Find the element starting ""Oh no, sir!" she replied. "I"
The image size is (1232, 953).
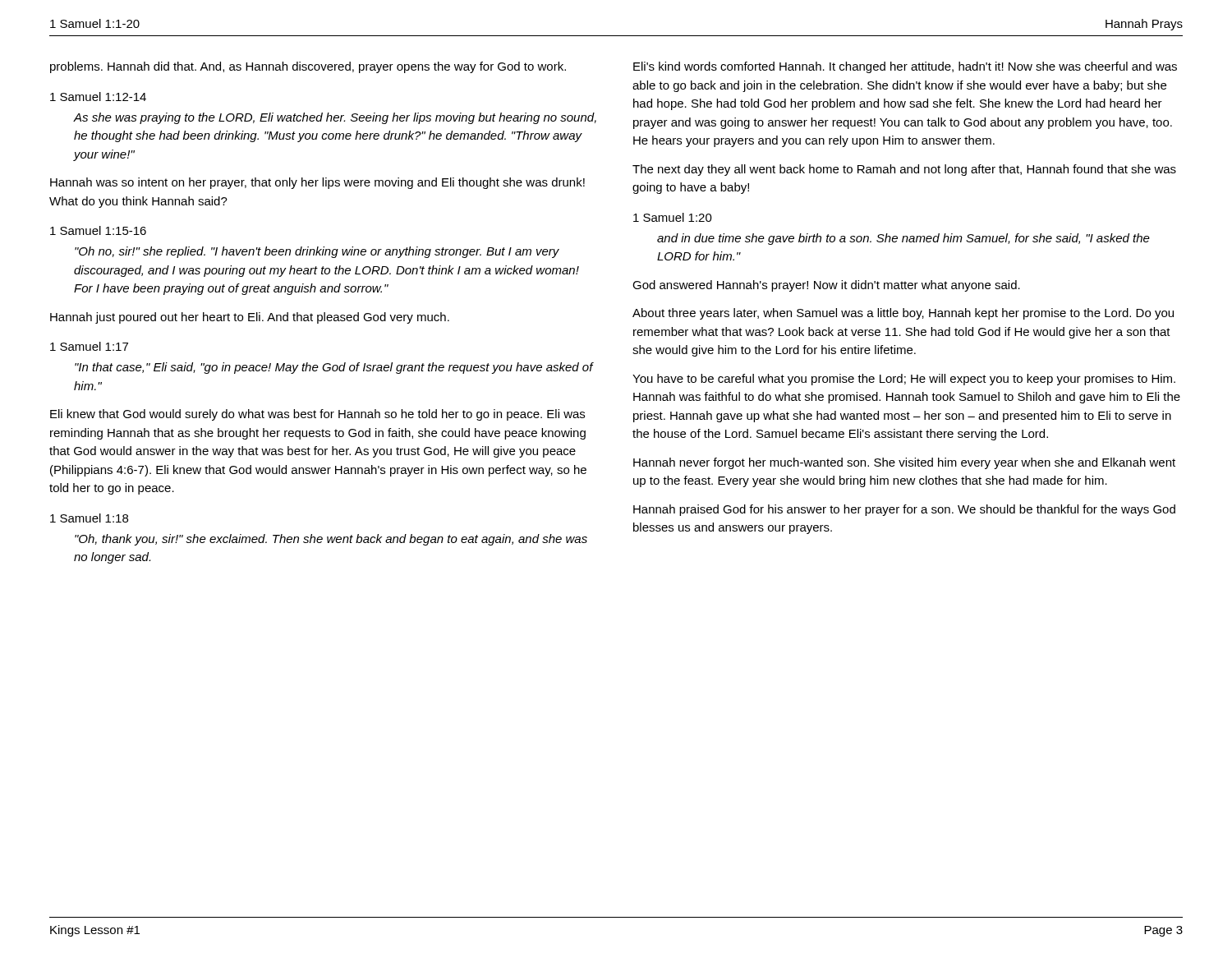click(326, 269)
